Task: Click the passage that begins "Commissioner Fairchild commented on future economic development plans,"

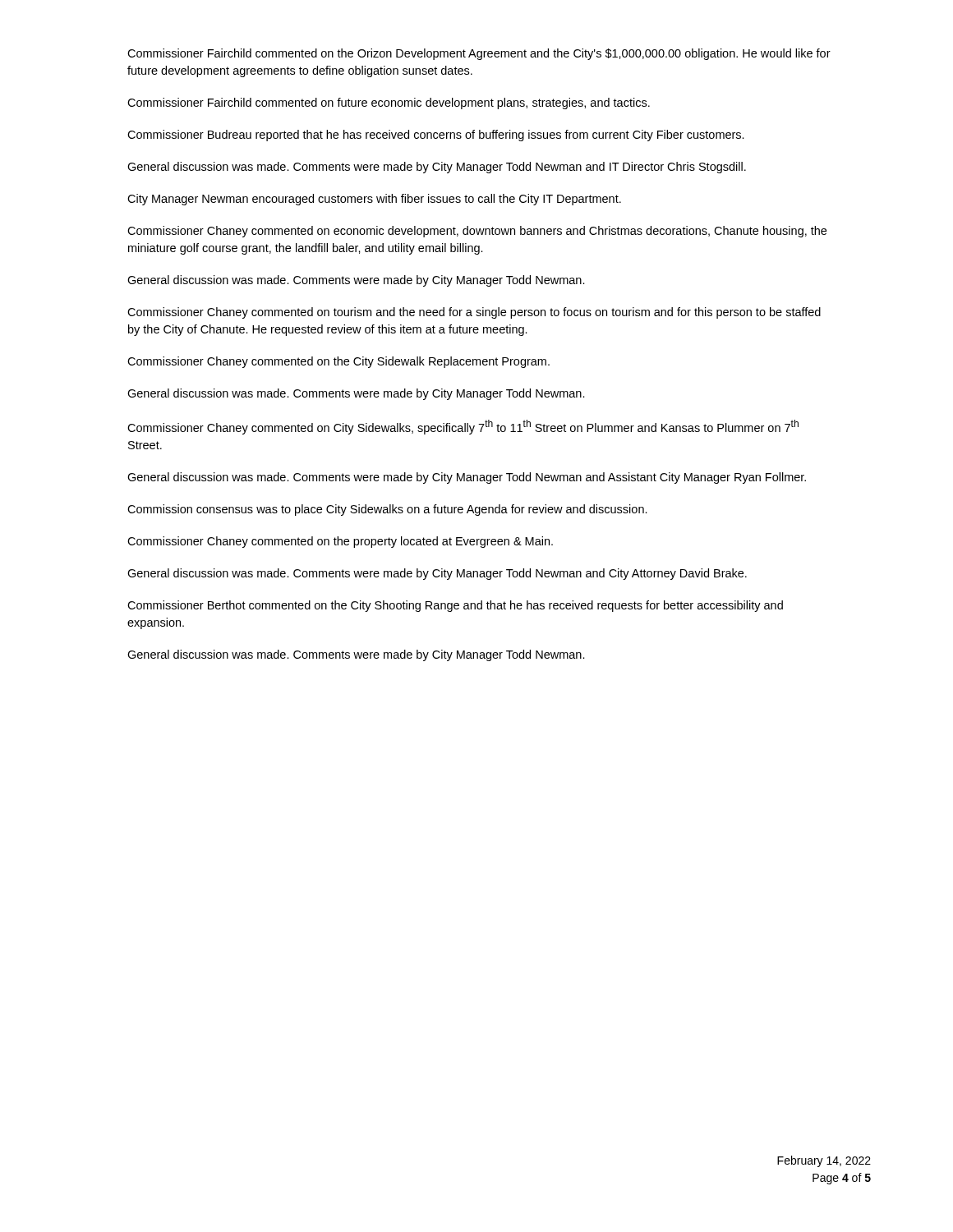Action: tap(389, 103)
